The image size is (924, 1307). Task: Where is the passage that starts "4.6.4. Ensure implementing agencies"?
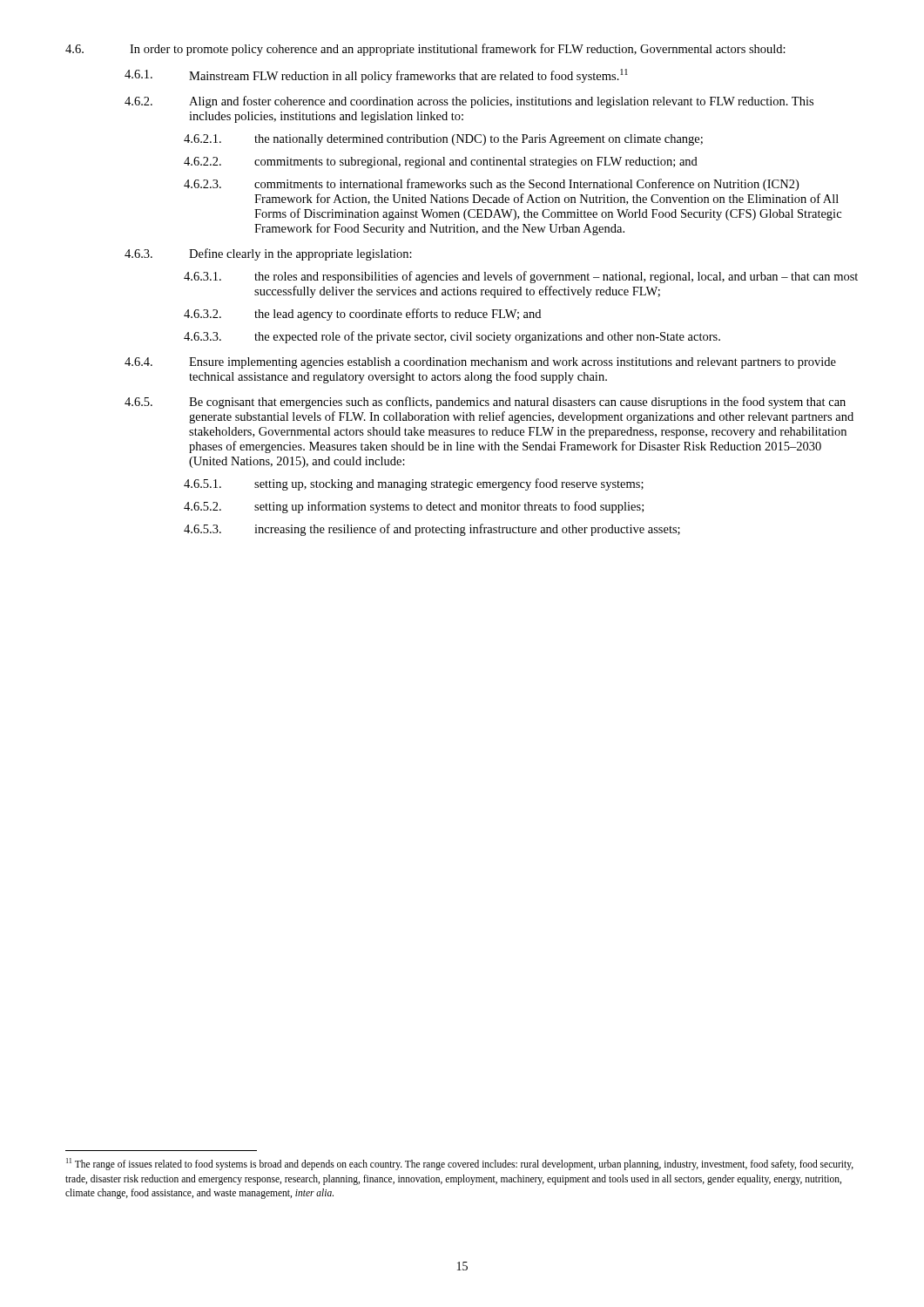(492, 369)
